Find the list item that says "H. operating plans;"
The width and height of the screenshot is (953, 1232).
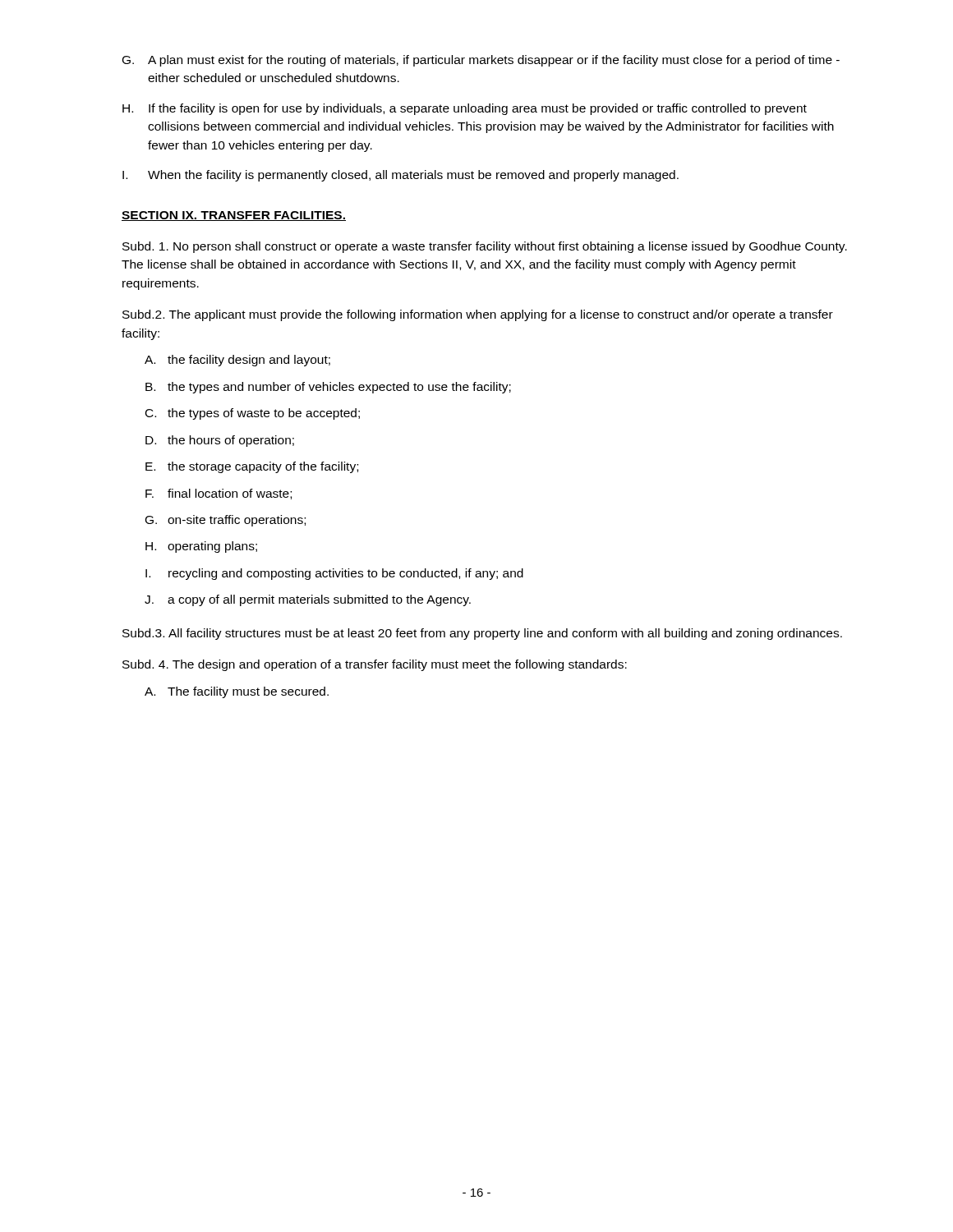(x=201, y=547)
